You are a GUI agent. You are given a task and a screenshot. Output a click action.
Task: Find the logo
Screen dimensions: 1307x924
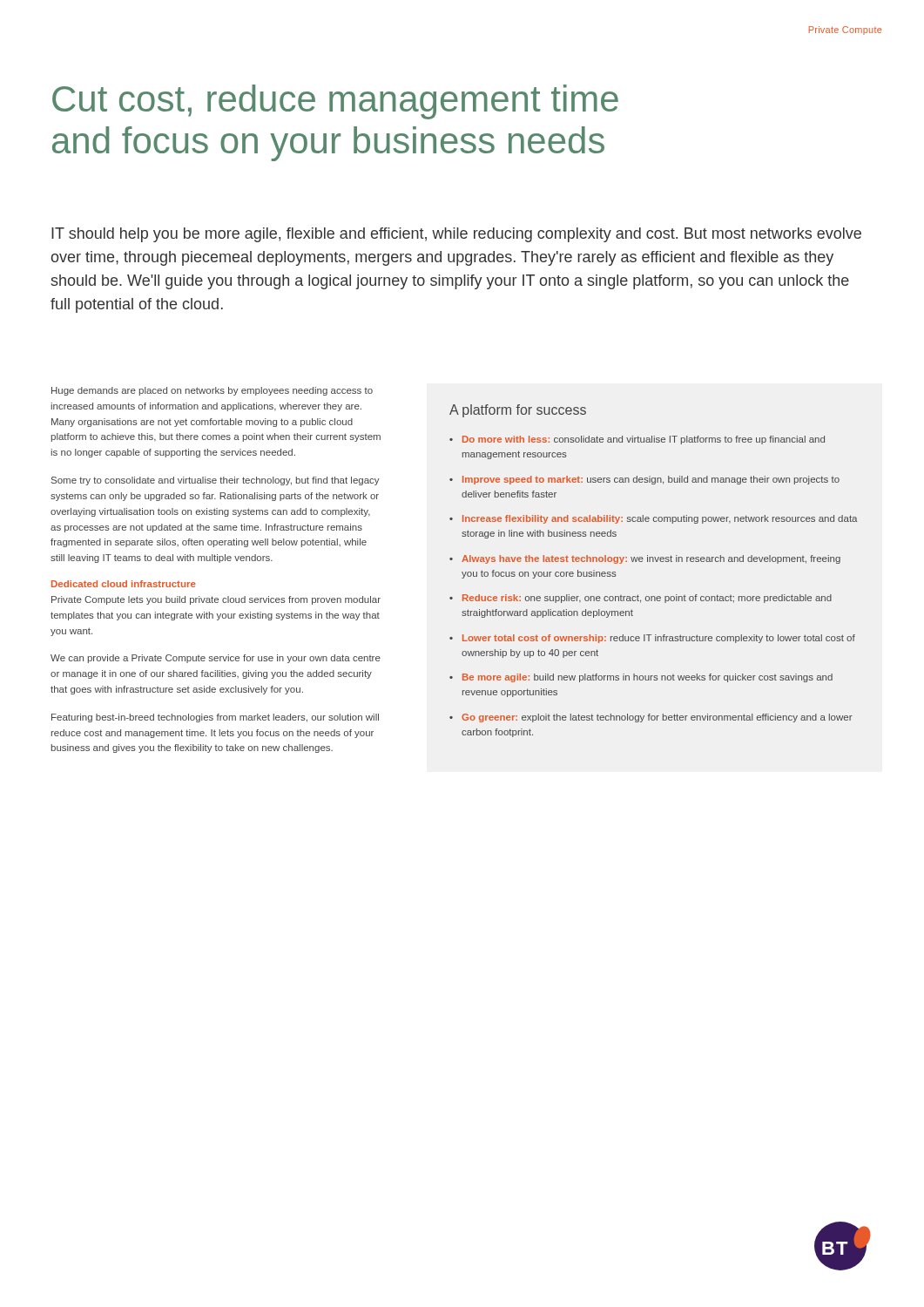coord(843,1246)
